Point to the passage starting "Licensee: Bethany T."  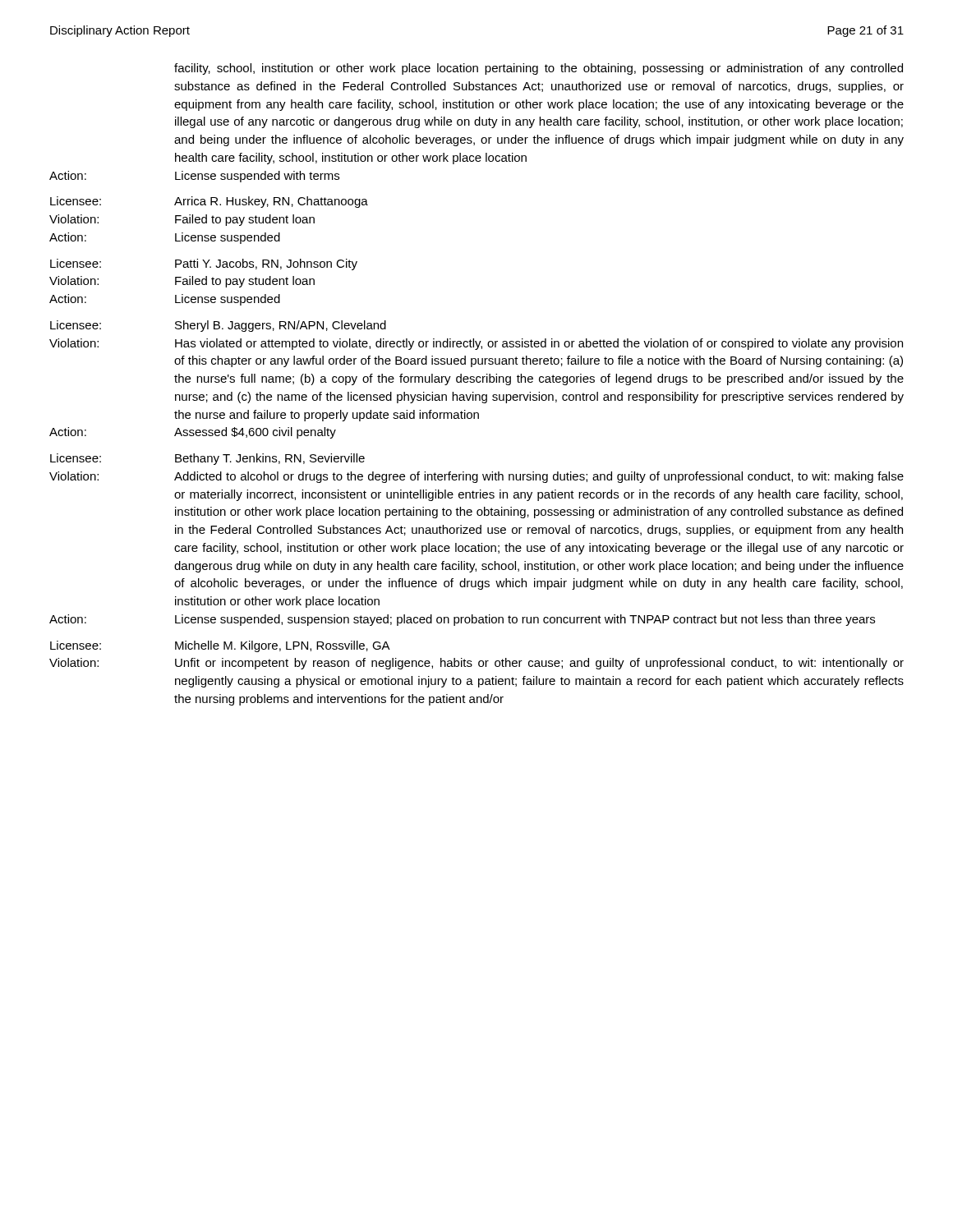[476, 539]
